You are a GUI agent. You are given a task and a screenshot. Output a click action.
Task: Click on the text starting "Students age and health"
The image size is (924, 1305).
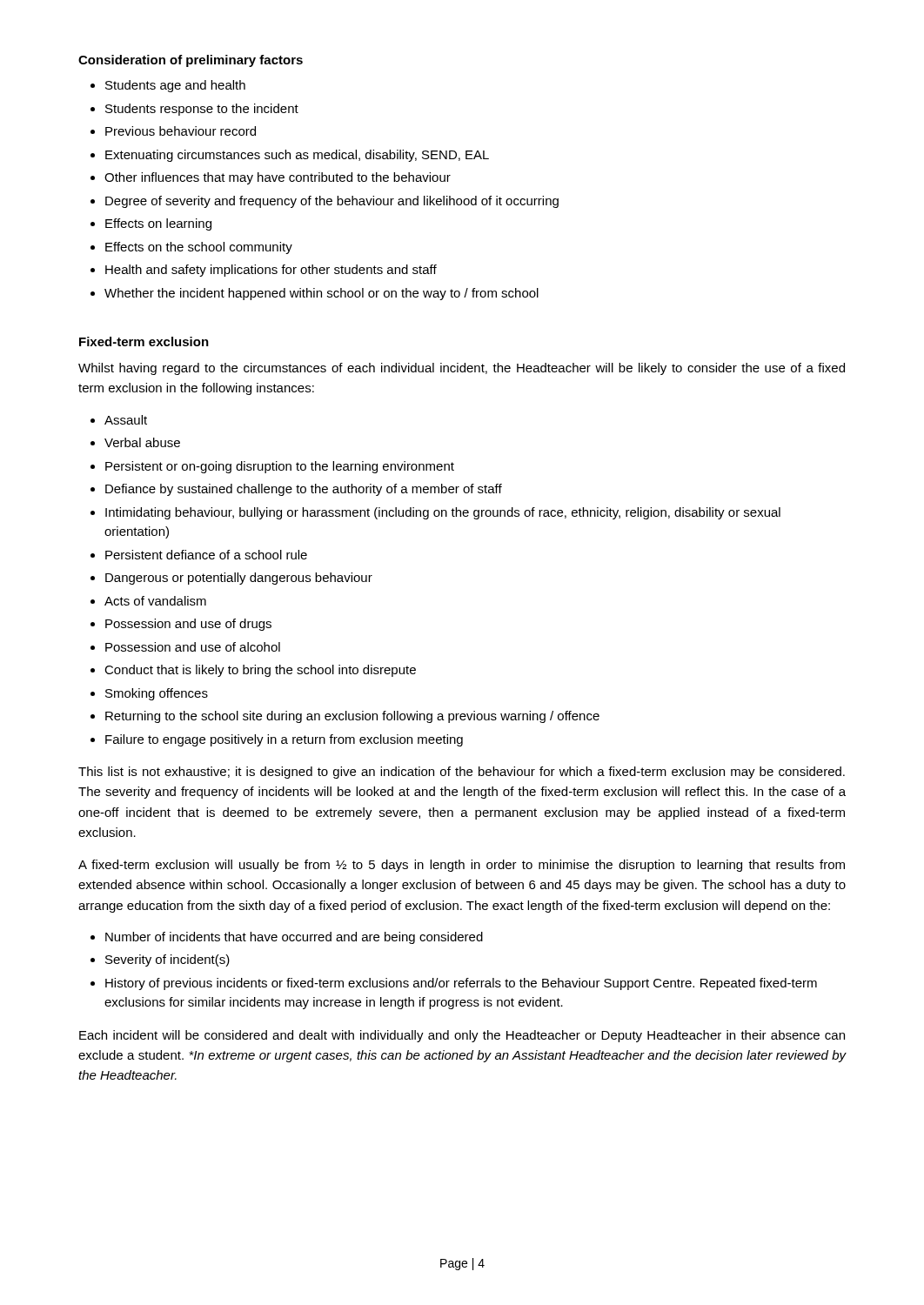[x=175, y=85]
